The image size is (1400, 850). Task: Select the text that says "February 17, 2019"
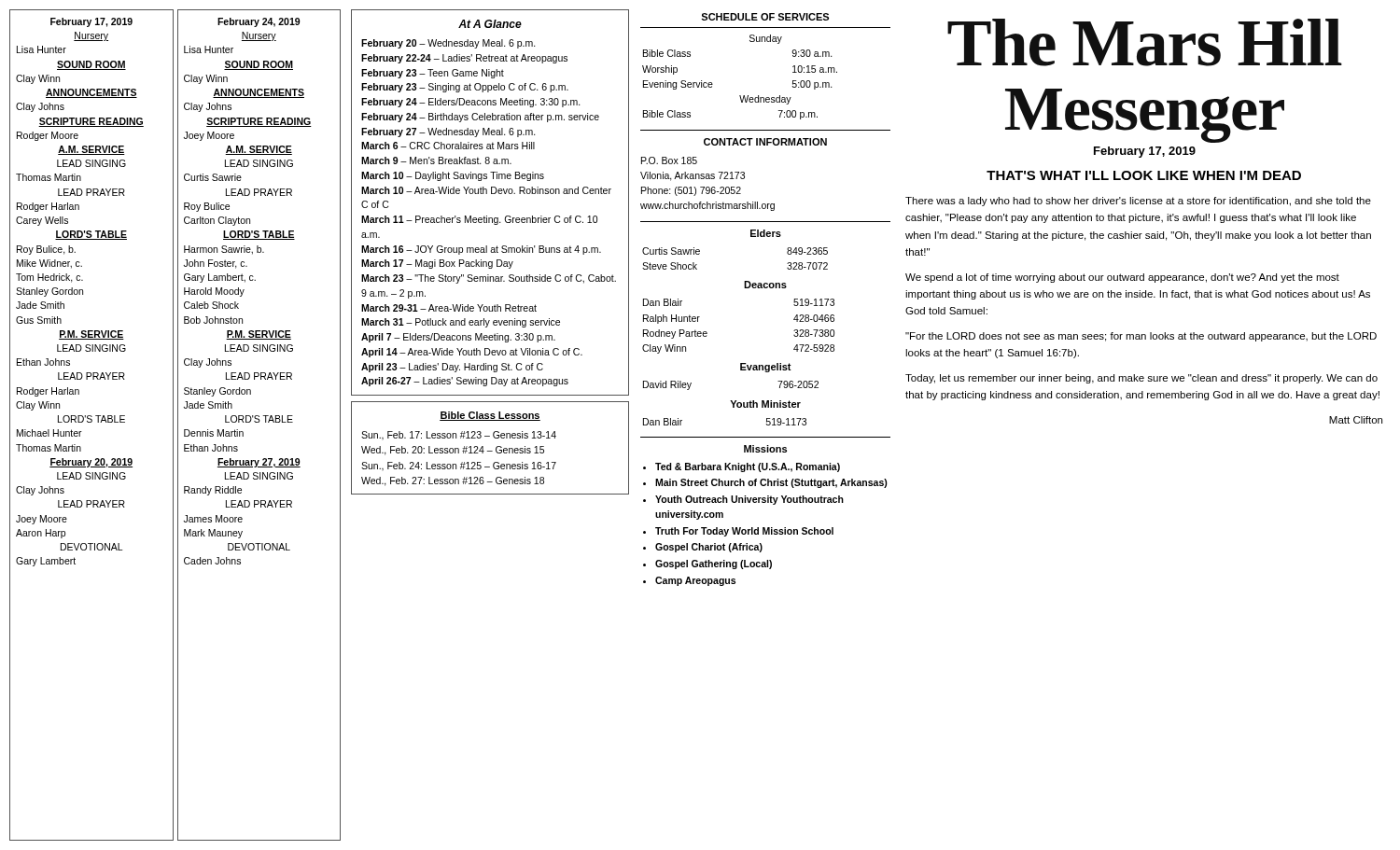1144,151
